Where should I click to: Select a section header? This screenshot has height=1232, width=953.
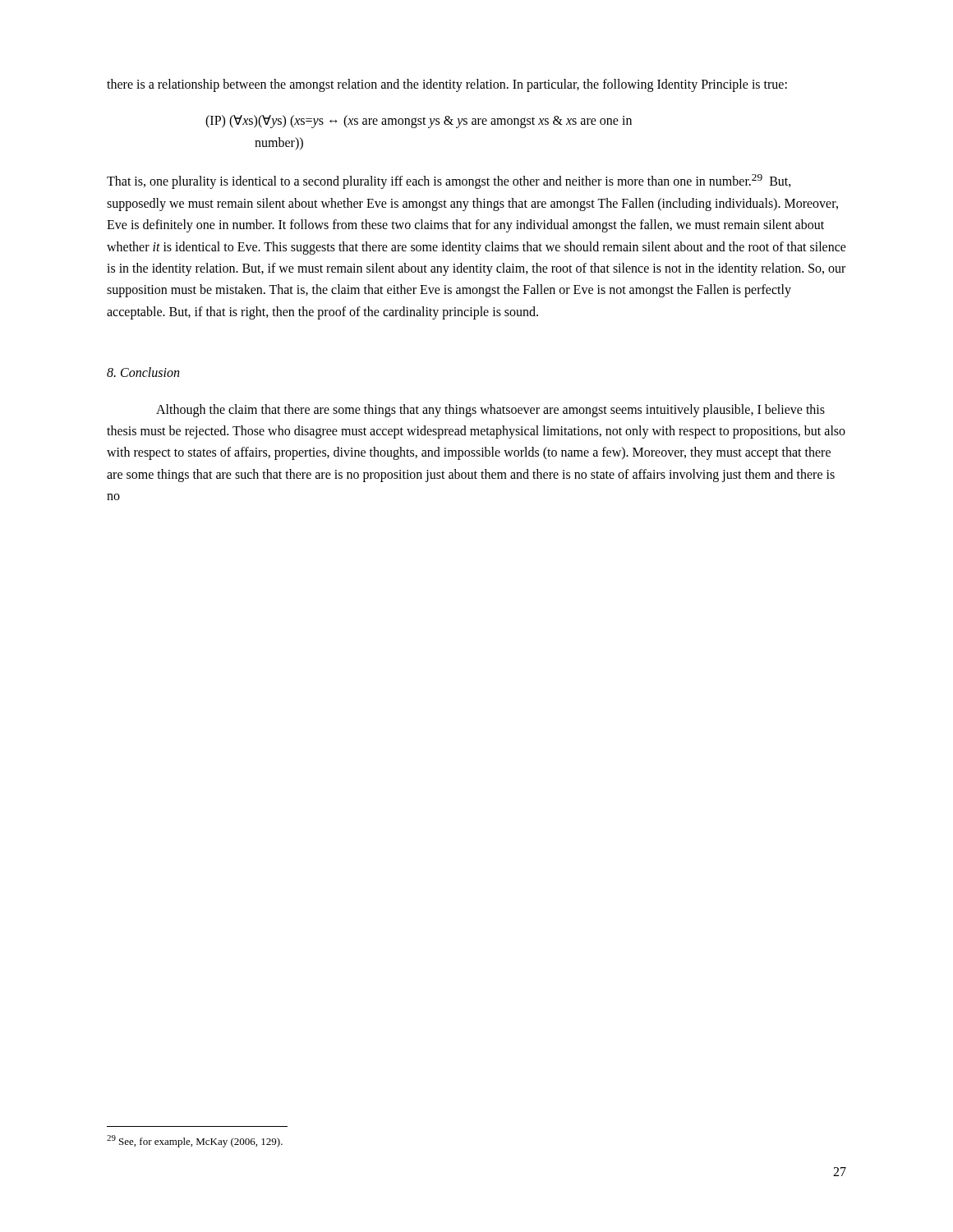[x=143, y=373]
